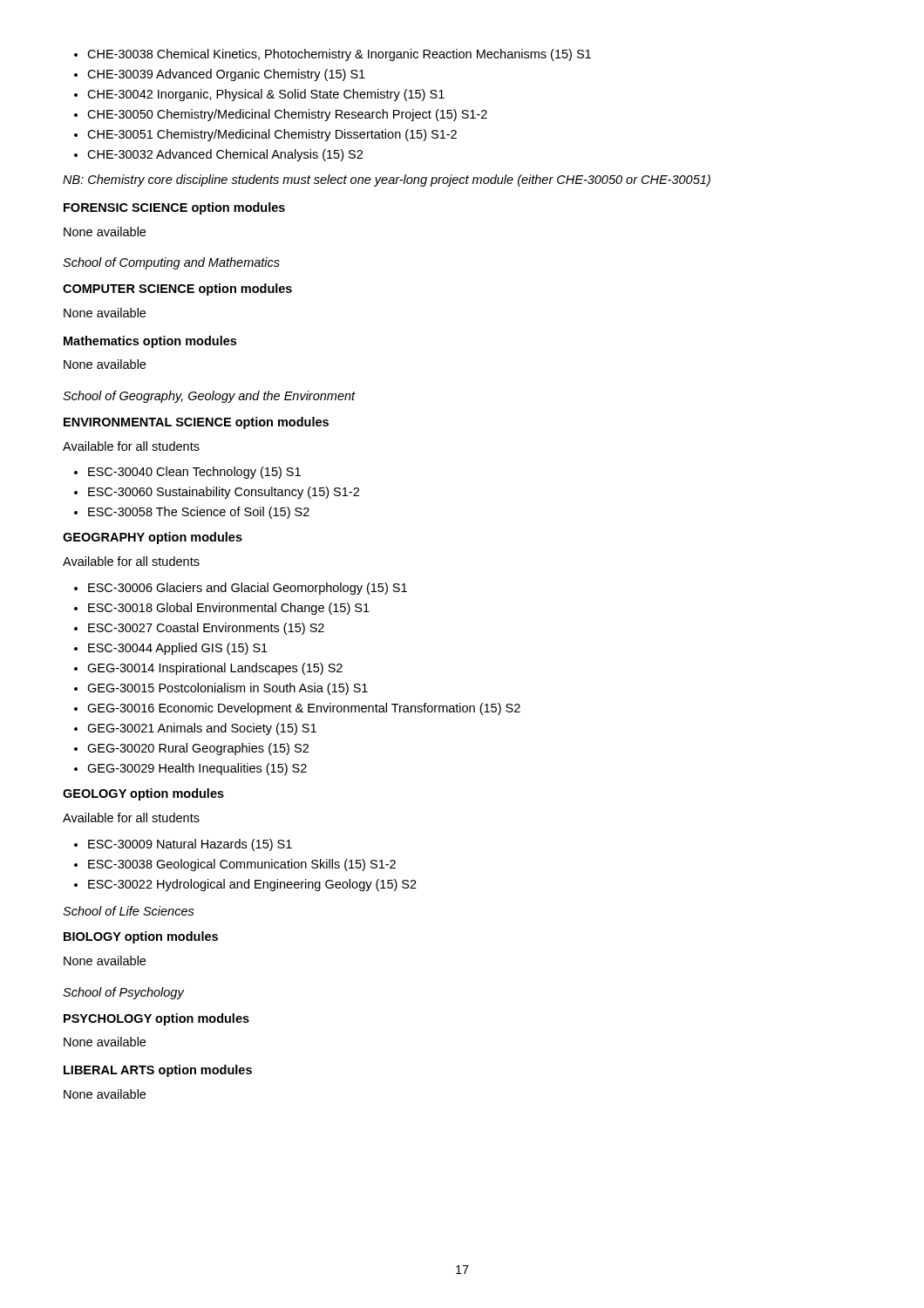Select the list item that reads "ESC-30009 Natural Hazards (15) S1 ESC-30038 Geological Communication"
The width and height of the screenshot is (924, 1308).
(183, 845)
